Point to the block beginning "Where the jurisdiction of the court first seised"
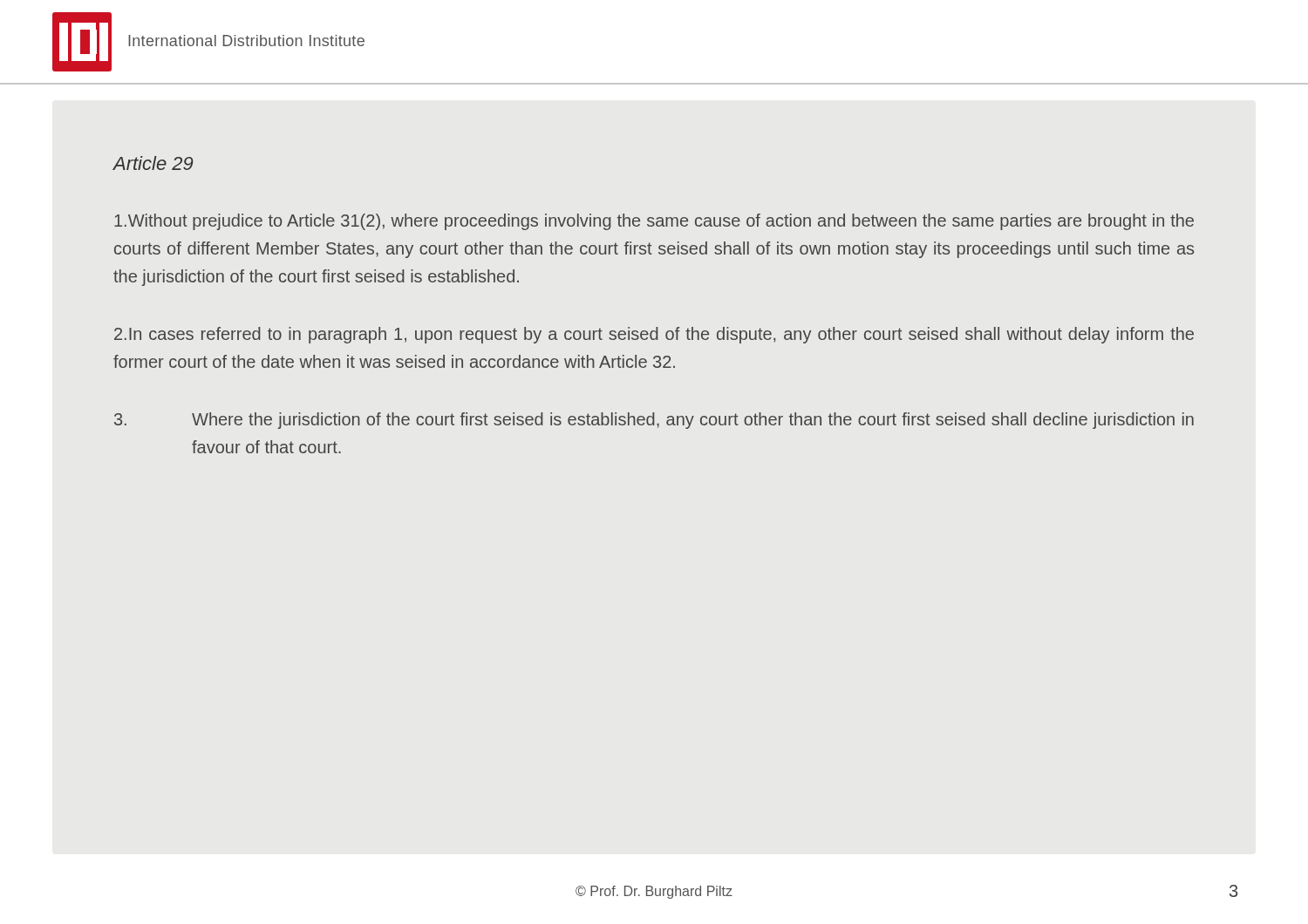Image resolution: width=1308 pixels, height=924 pixels. click(x=654, y=433)
